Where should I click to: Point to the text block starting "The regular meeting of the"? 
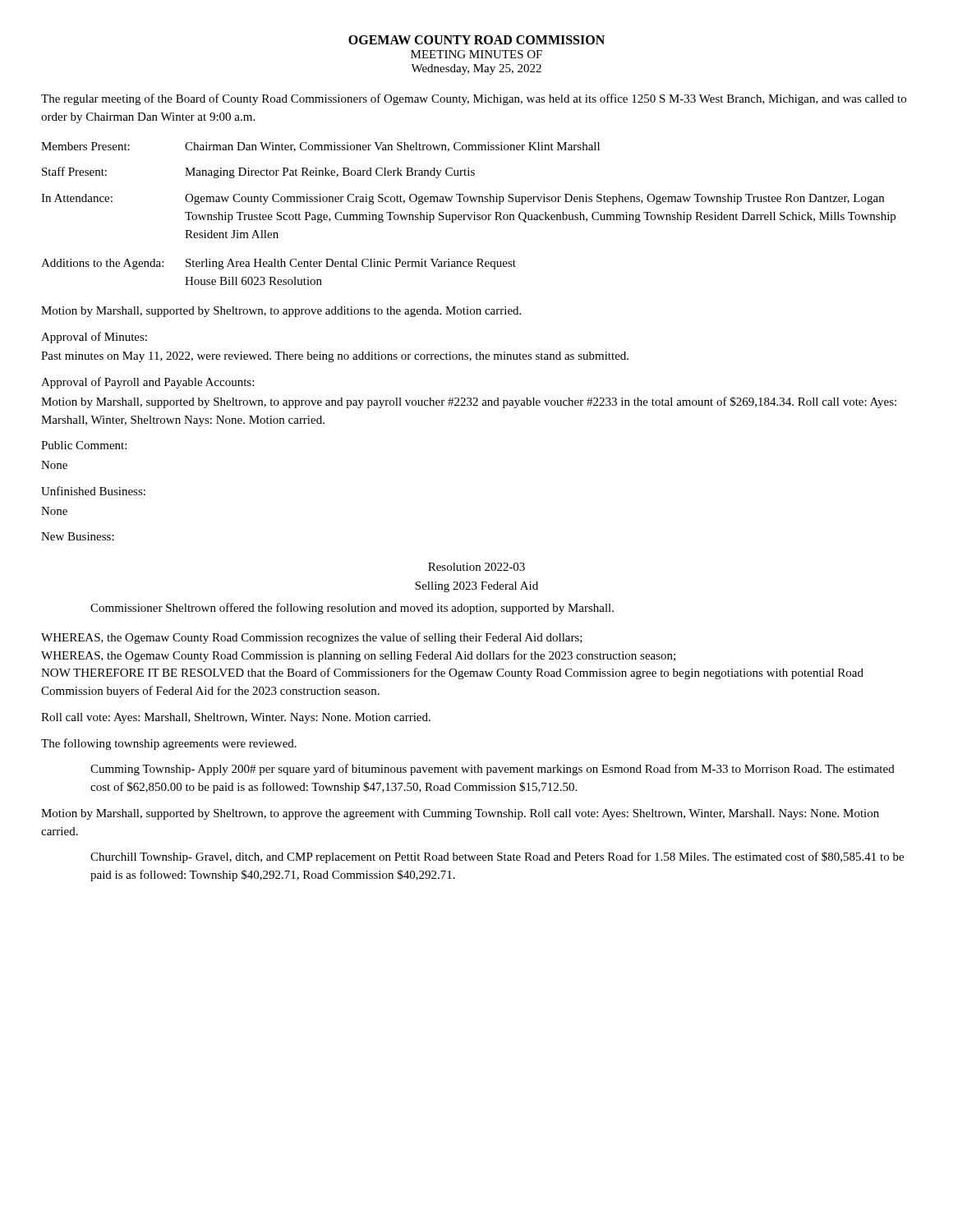pyautogui.click(x=474, y=107)
